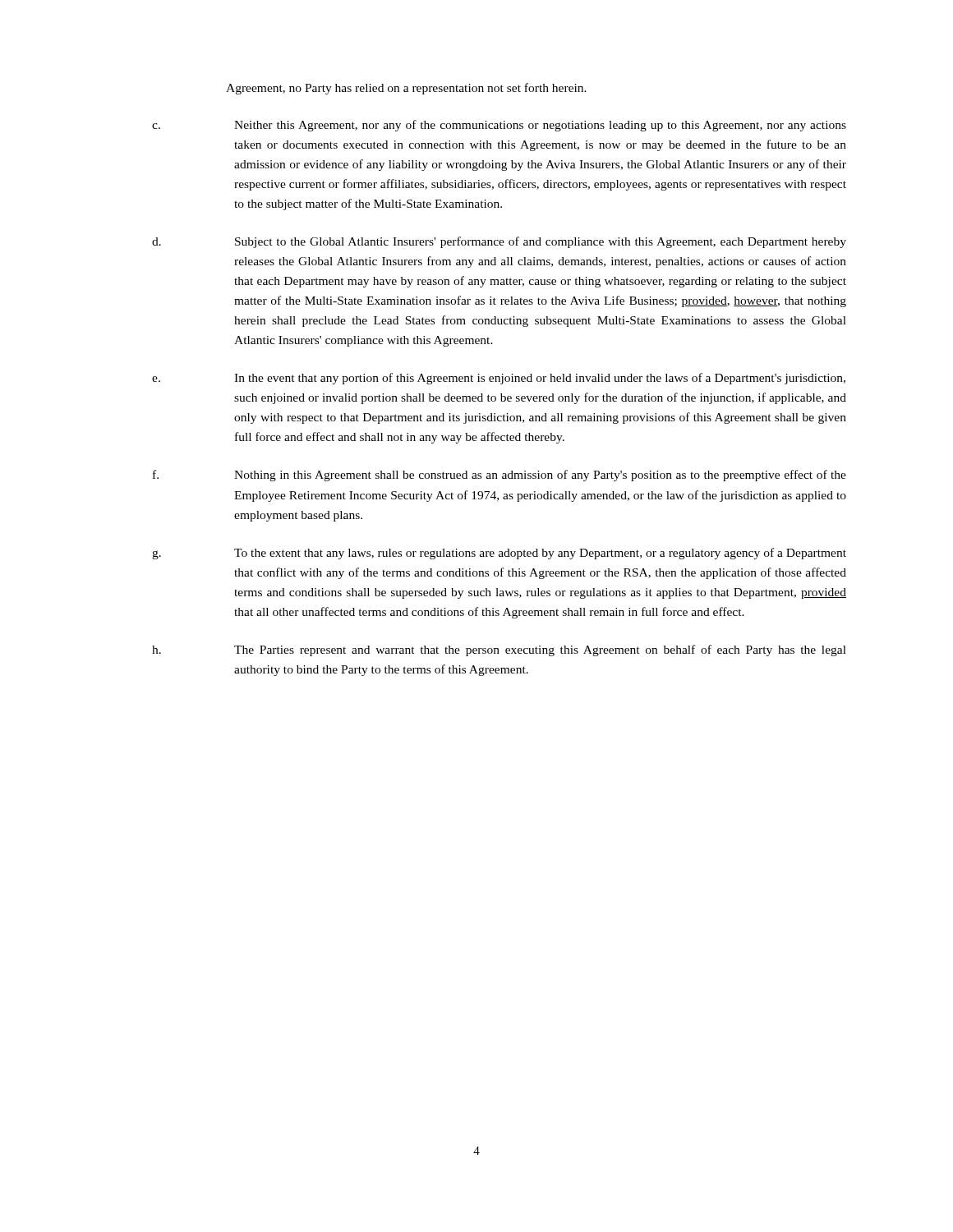953x1232 pixels.
Task: Click on the list item that says "f. Nothing in this"
Action: click(499, 495)
